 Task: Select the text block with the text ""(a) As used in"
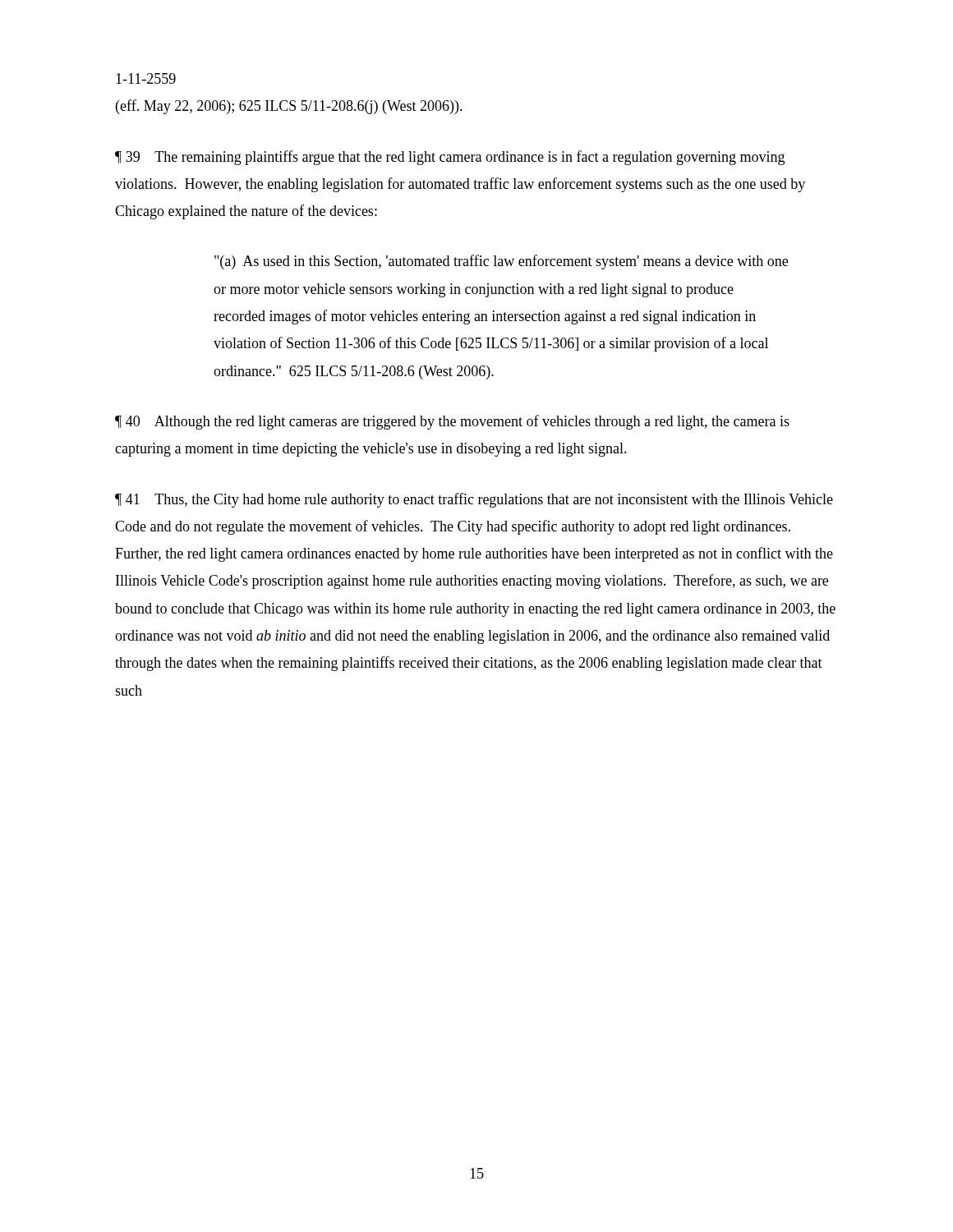click(x=501, y=316)
